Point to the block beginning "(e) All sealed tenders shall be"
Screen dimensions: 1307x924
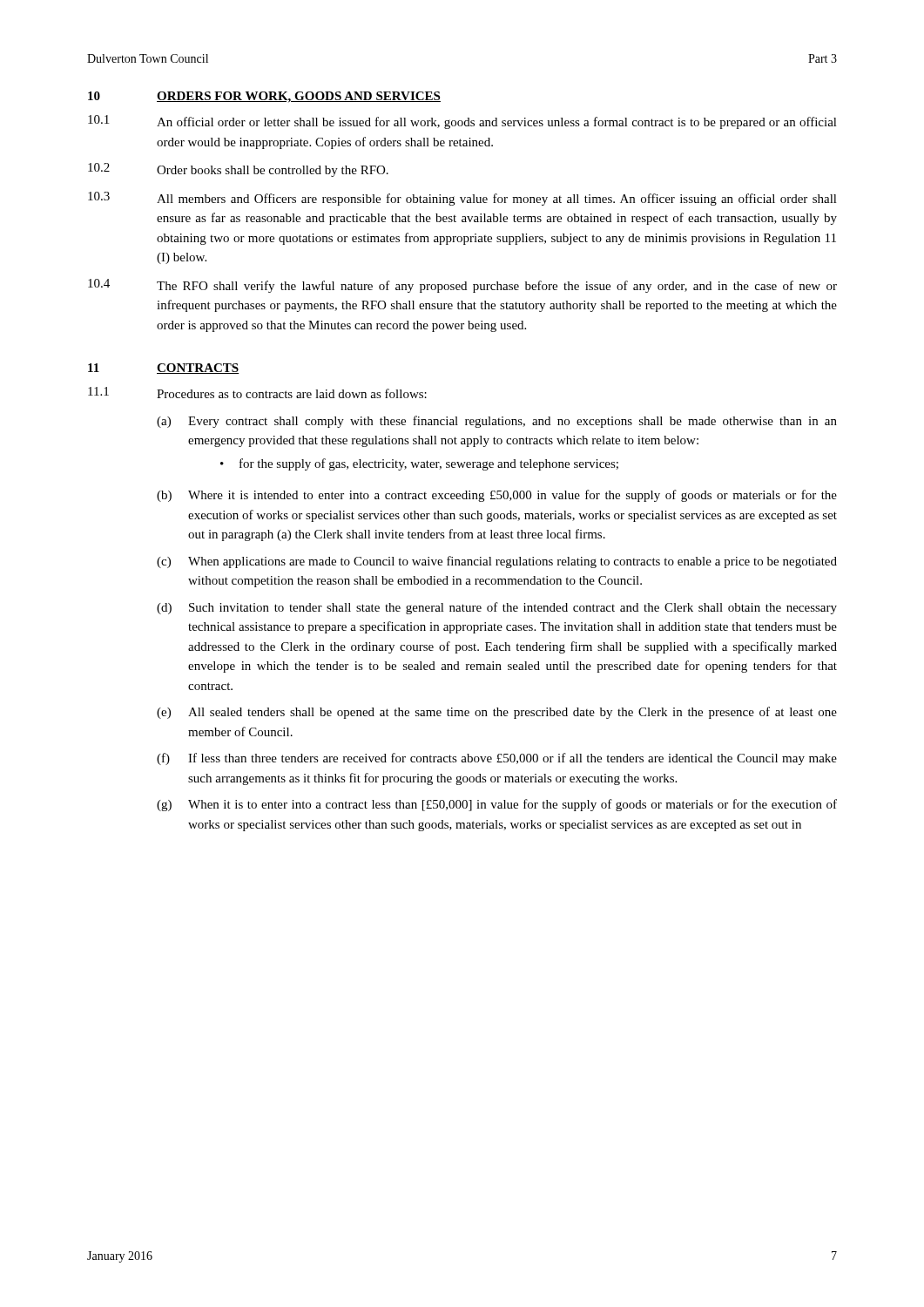pyautogui.click(x=497, y=722)
